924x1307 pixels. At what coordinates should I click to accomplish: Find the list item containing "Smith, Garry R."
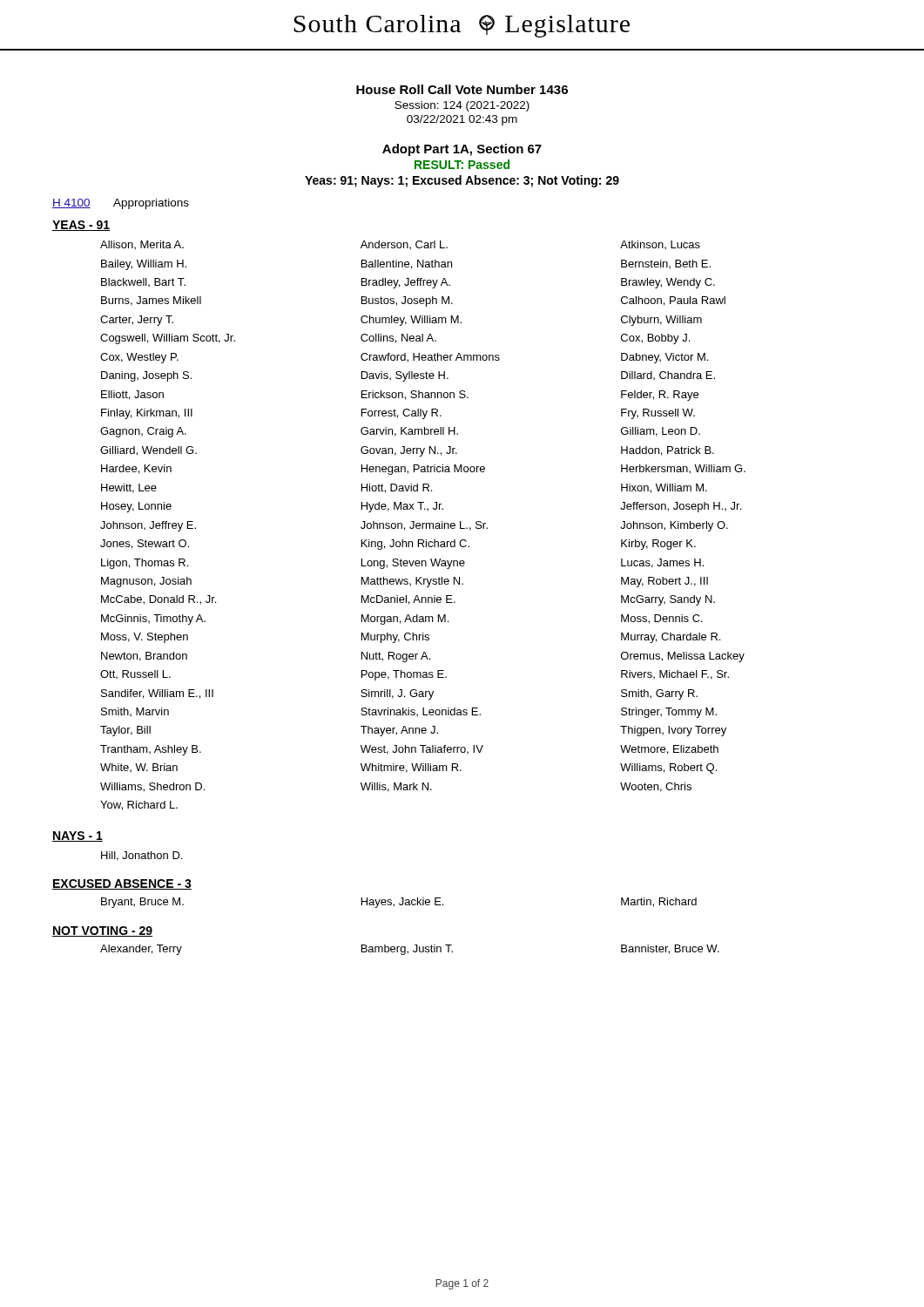point(659,693)
